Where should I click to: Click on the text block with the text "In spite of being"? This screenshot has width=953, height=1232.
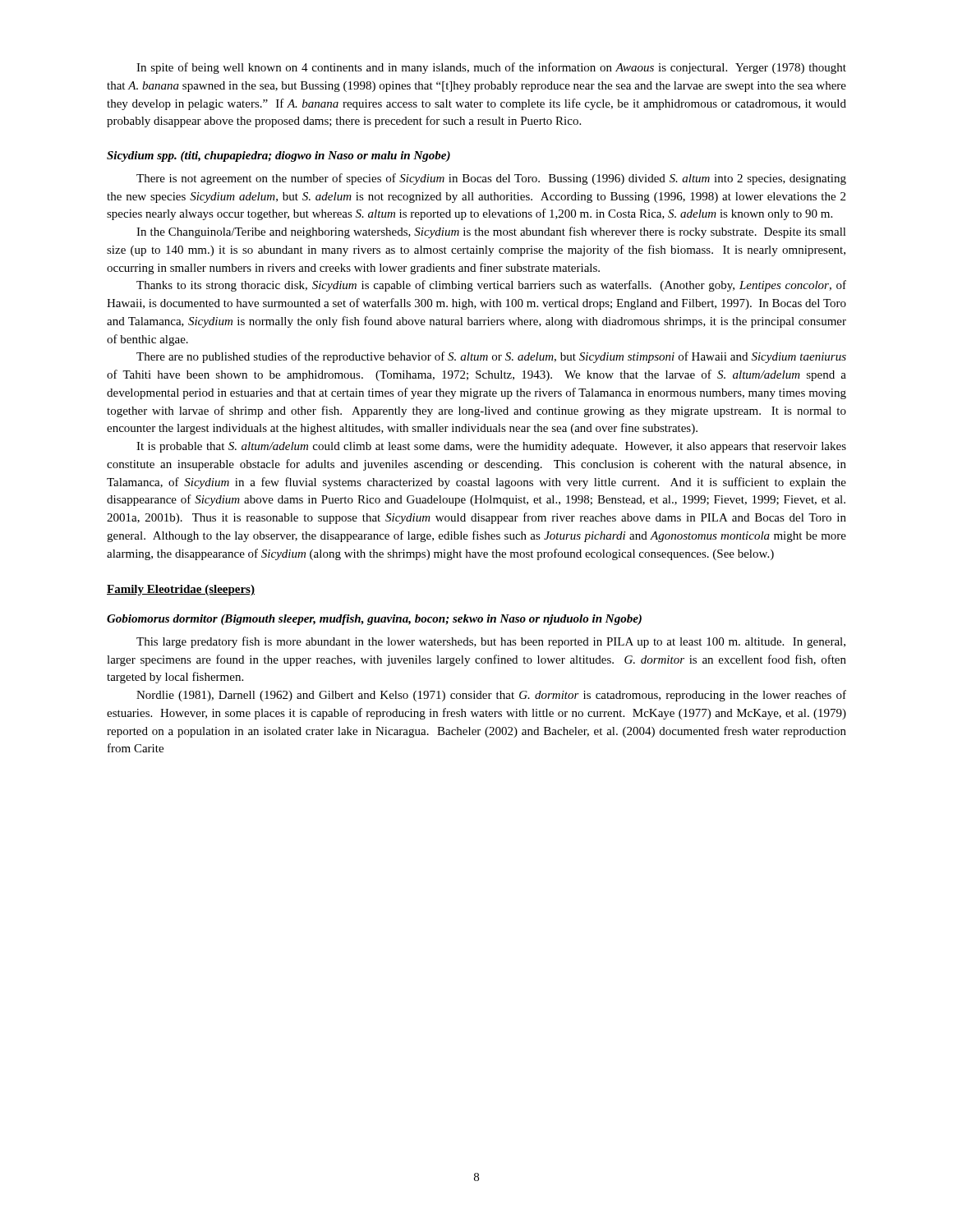[476, 95]
